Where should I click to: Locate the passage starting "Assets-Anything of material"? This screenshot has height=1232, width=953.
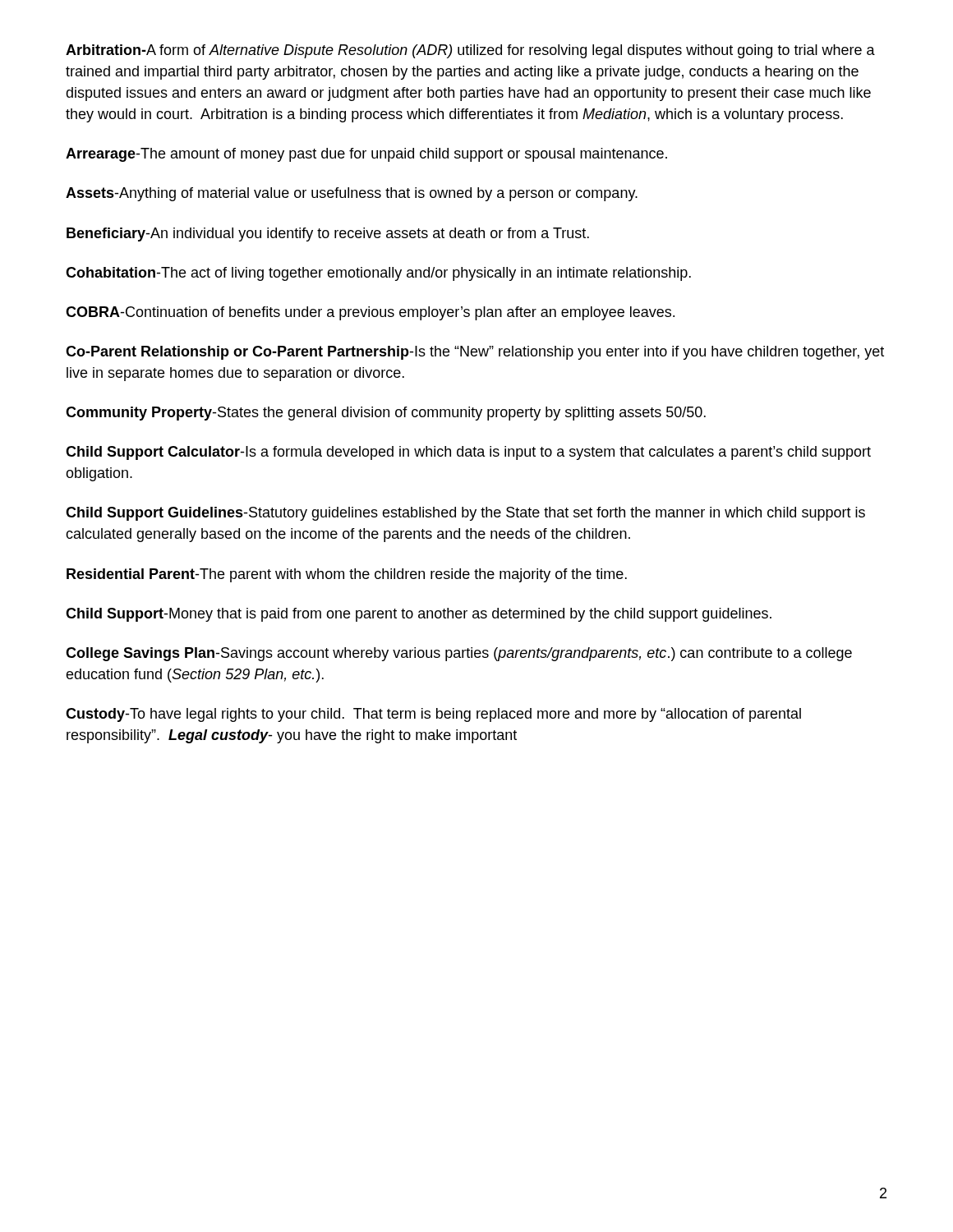point(352,193)
